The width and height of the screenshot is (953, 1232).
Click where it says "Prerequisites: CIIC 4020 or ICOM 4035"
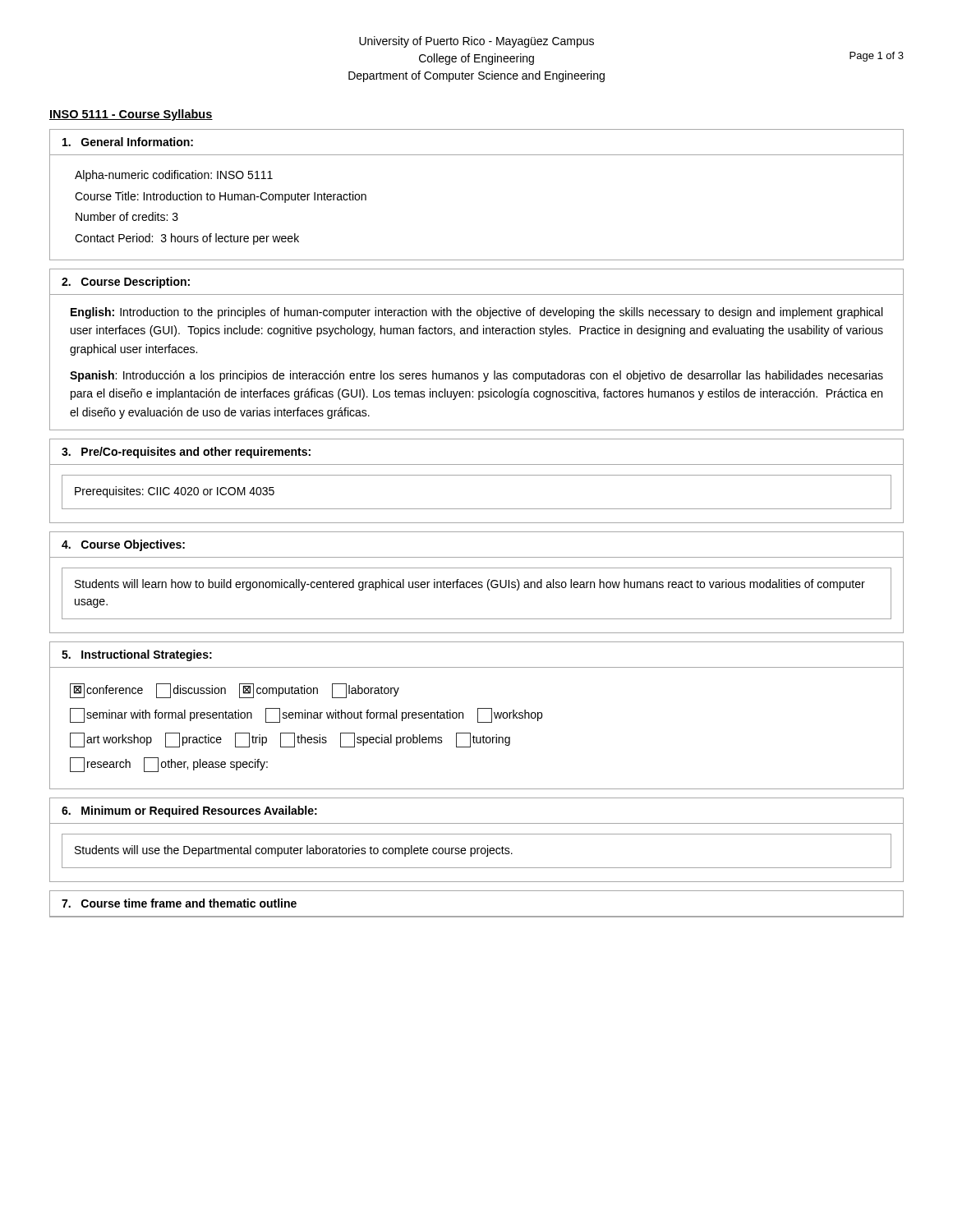174,491
